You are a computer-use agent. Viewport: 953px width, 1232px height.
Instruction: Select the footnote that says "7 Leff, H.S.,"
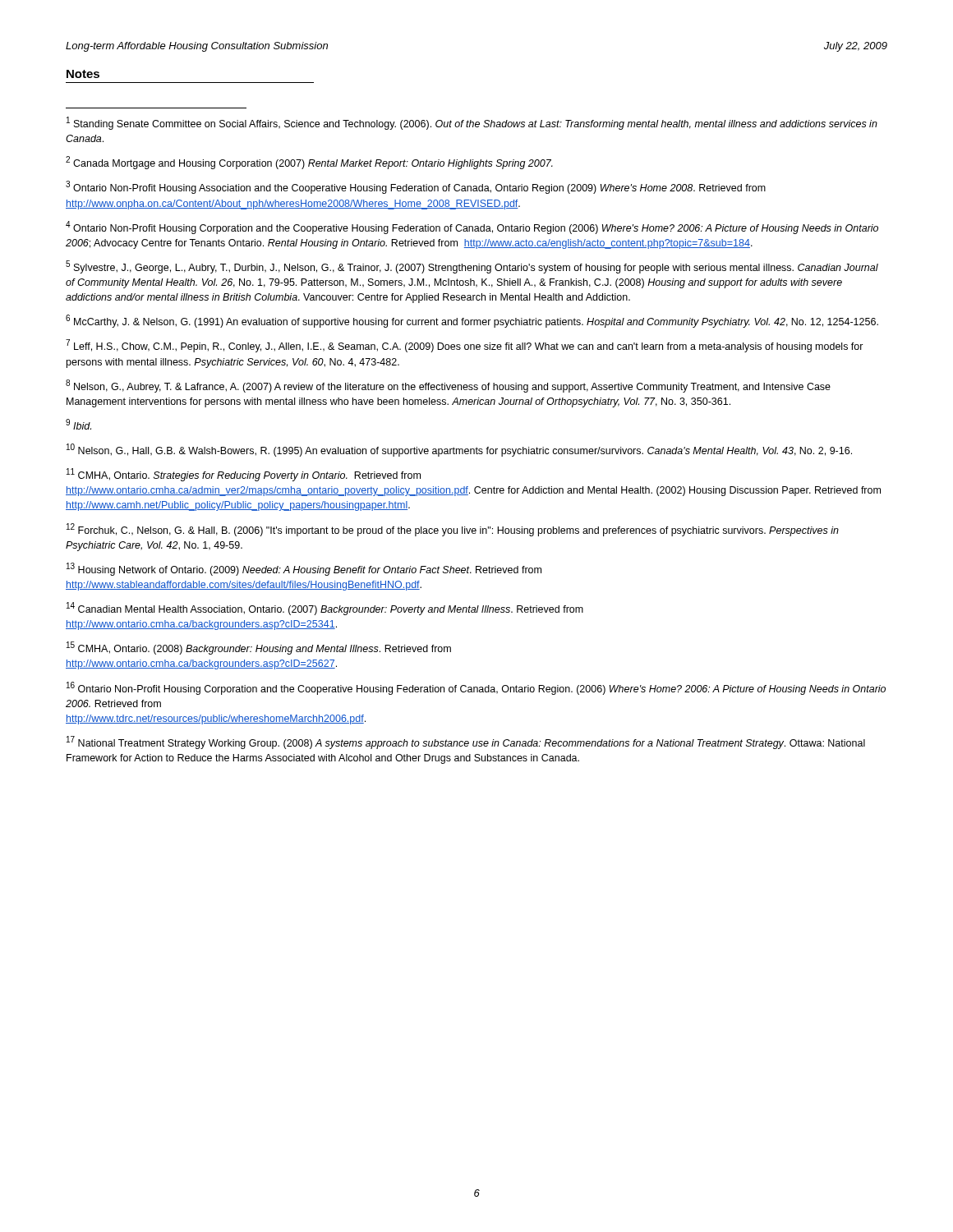(464, 354)
